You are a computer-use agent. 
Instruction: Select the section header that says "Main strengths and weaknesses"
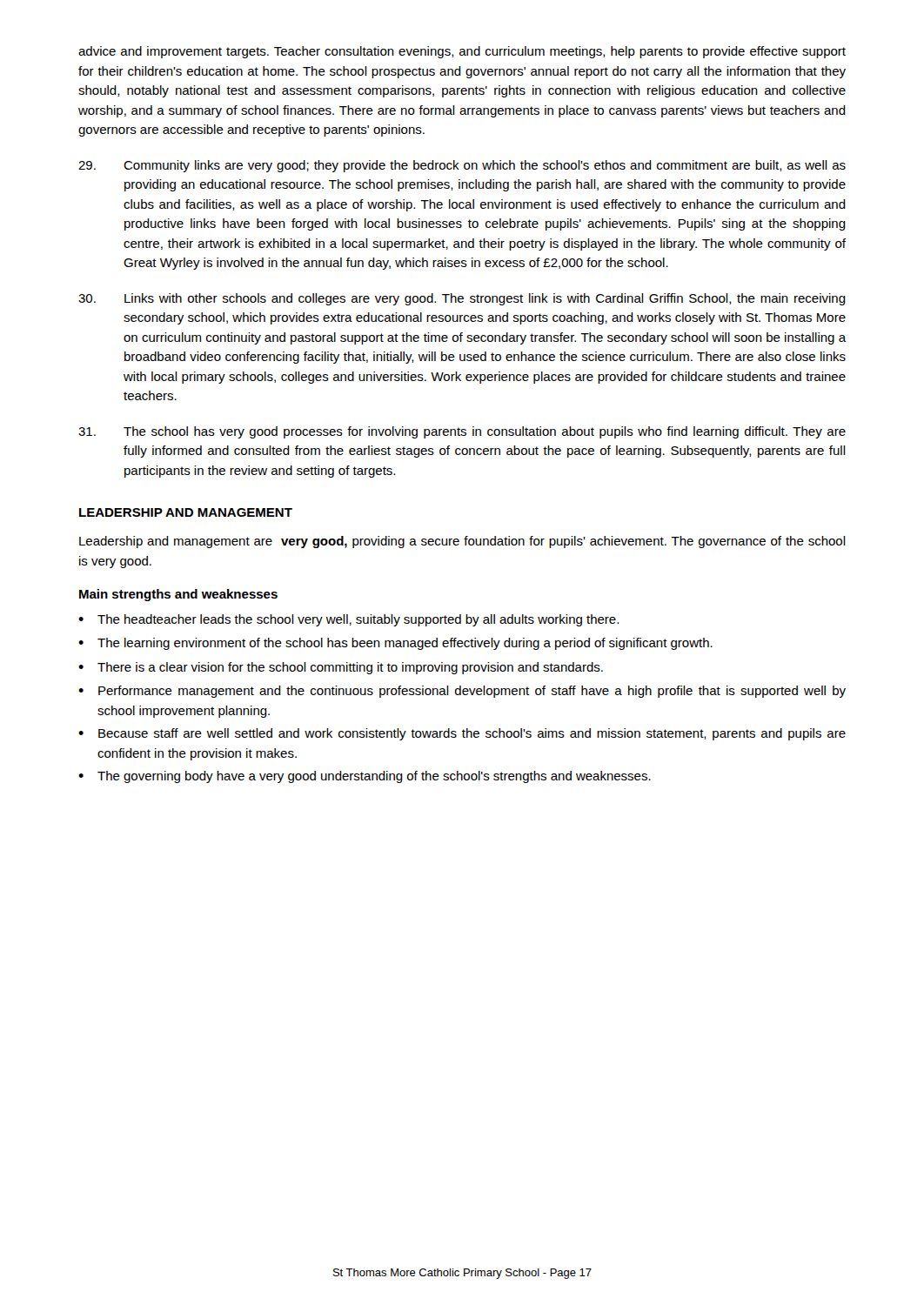point(178,594)
